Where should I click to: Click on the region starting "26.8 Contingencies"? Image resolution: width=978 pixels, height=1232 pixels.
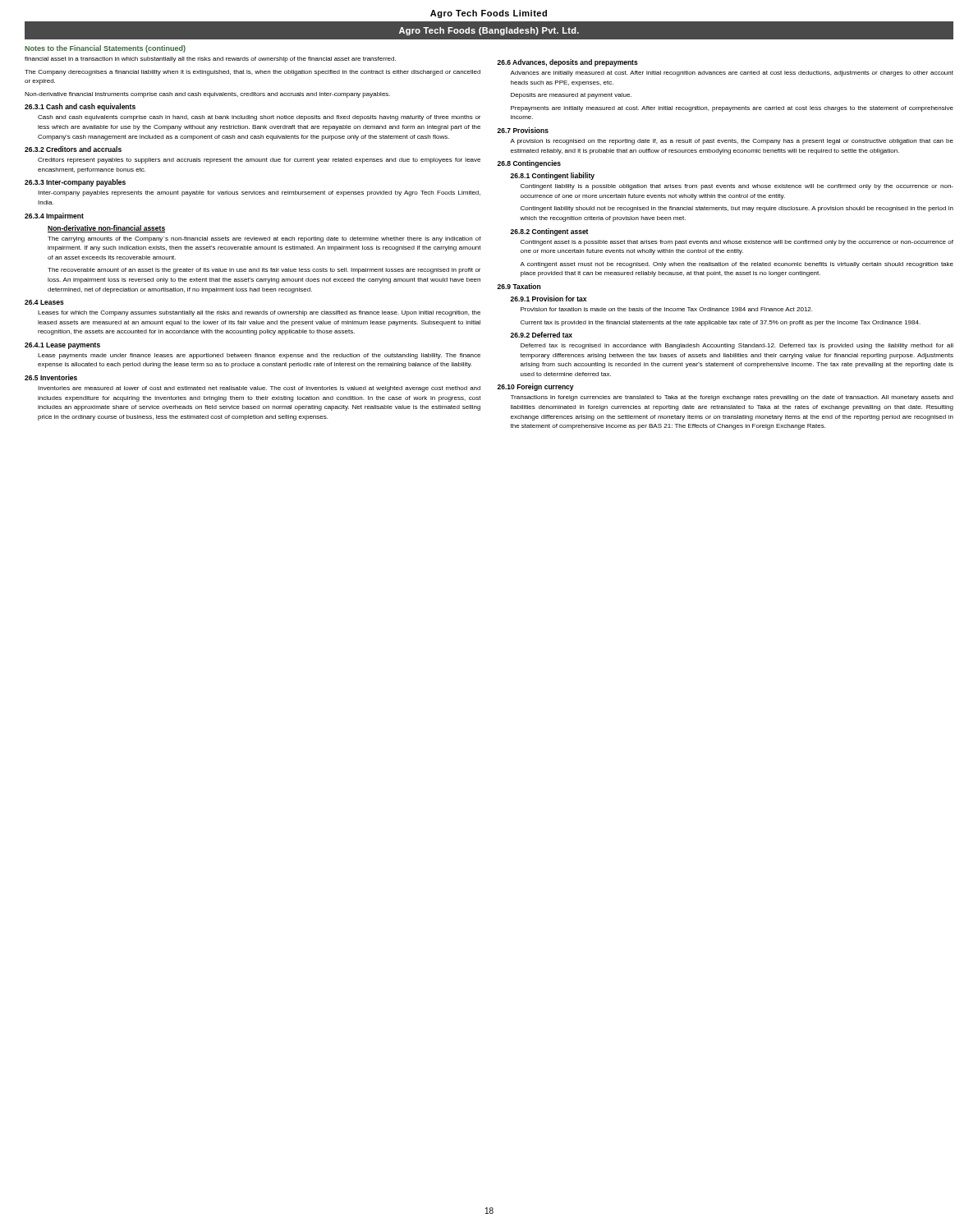(x=529, y=164)
